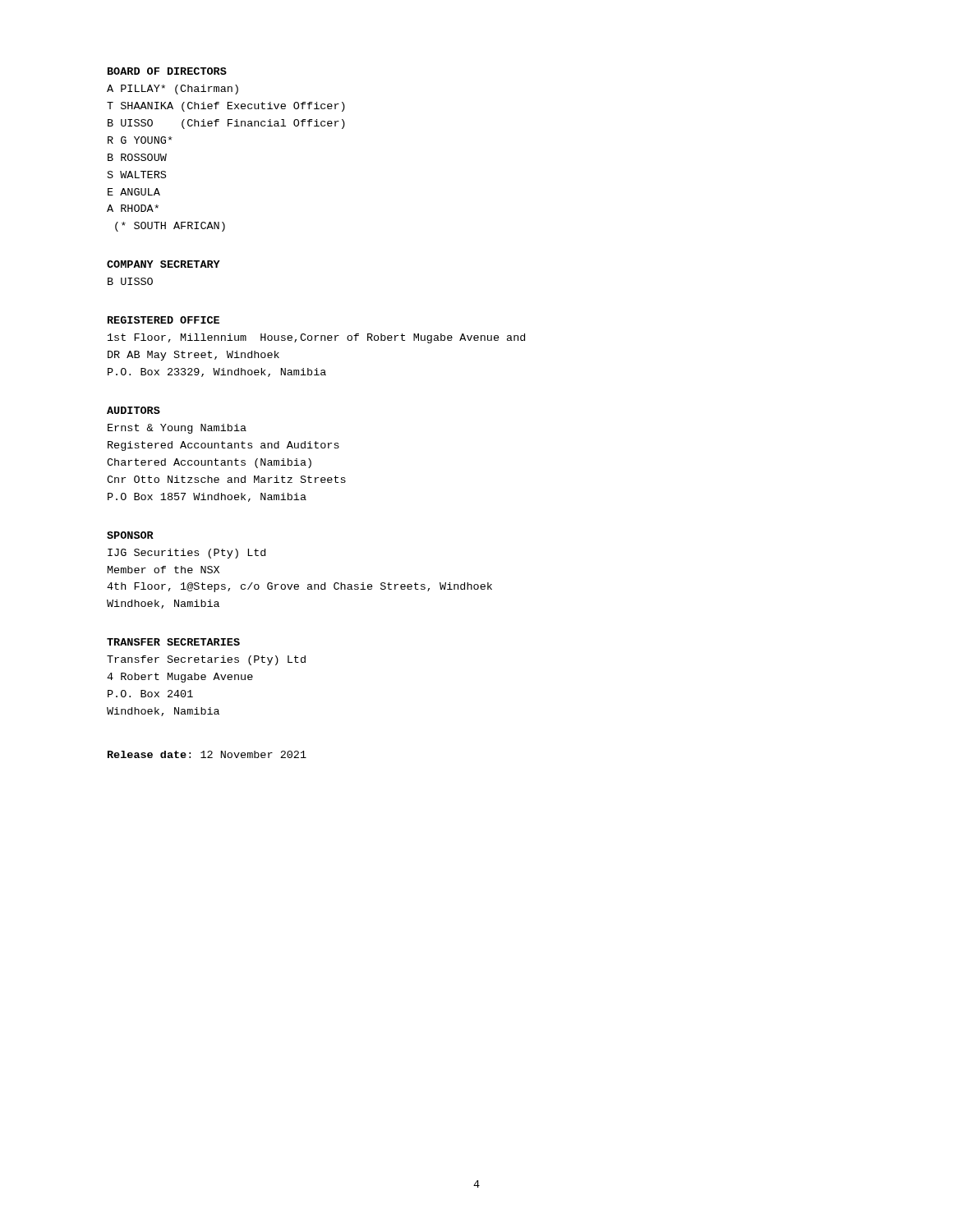Navigate to the passage starting "Release date: 12"

207,755
